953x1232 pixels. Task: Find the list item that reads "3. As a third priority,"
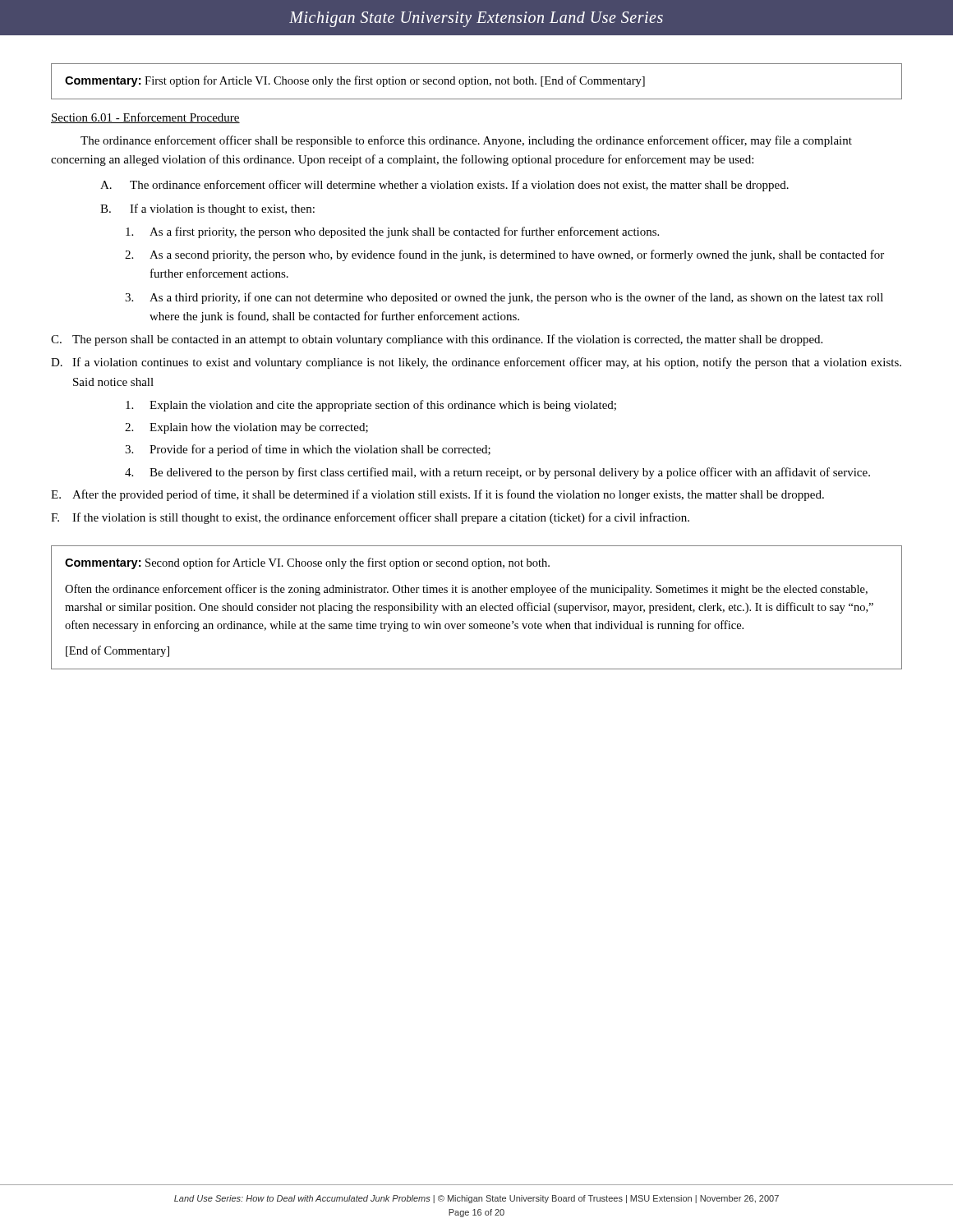point(513,307)
